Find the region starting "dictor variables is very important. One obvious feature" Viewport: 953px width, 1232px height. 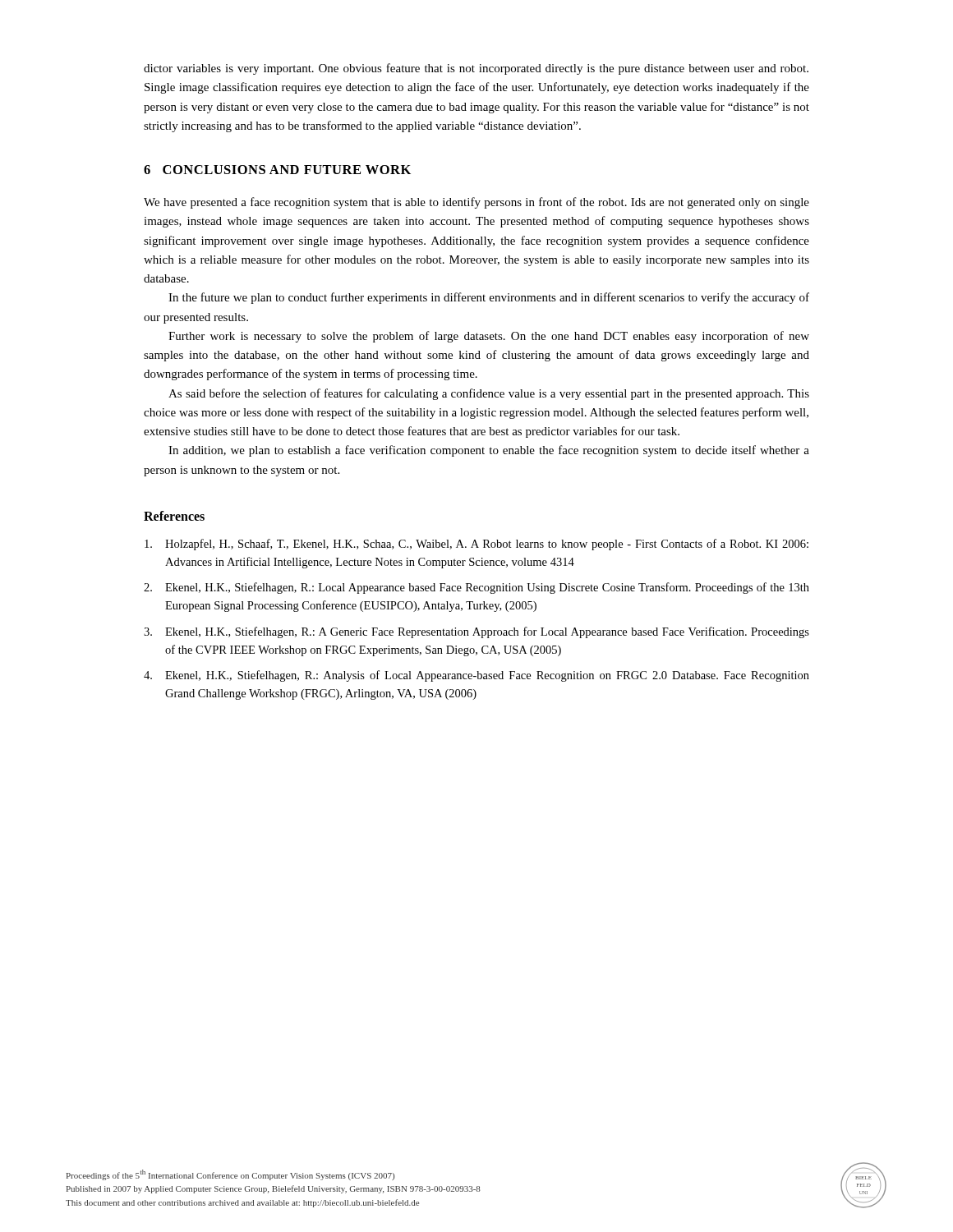476,97
